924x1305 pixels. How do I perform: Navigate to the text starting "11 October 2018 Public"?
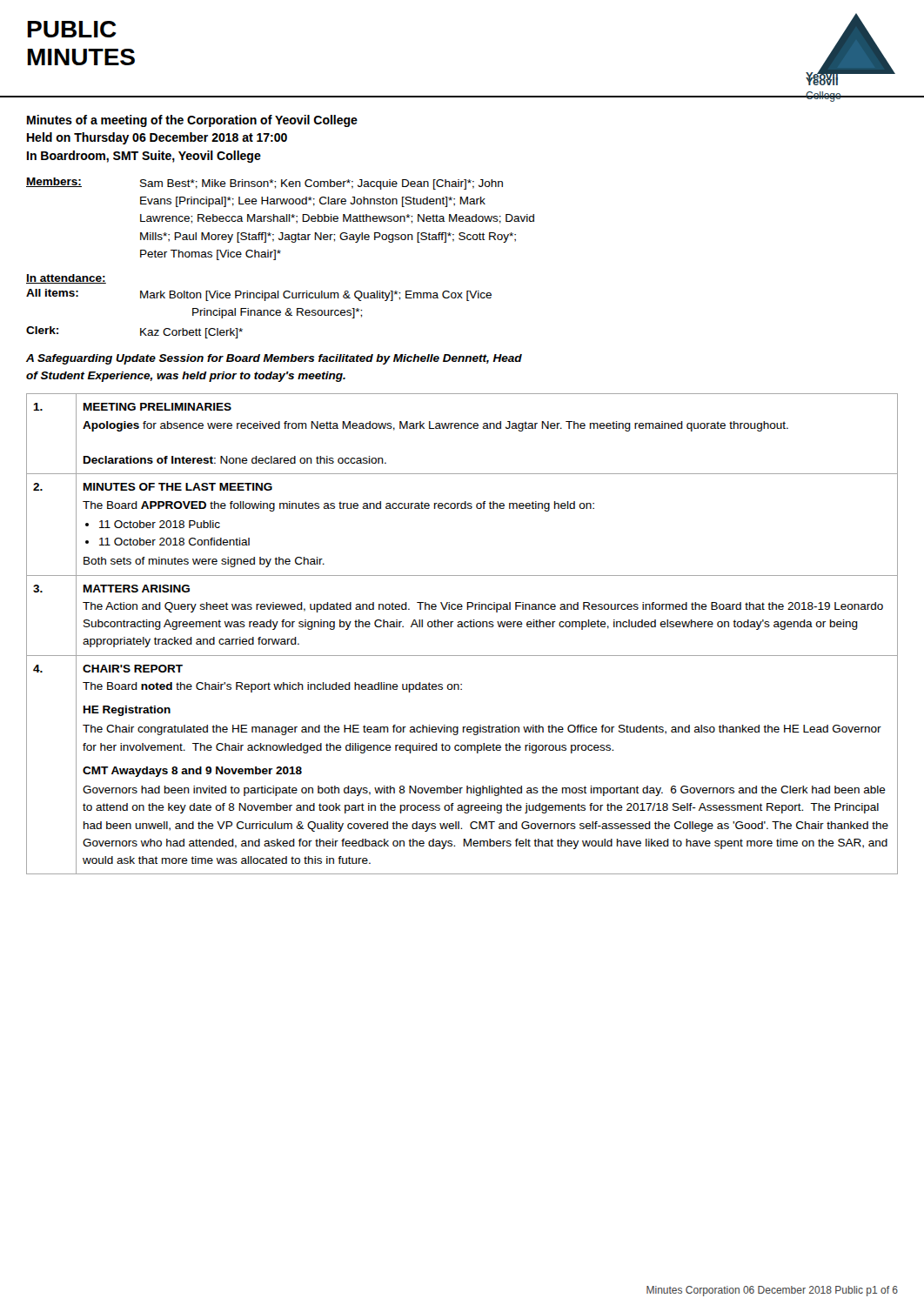[159, 524]
